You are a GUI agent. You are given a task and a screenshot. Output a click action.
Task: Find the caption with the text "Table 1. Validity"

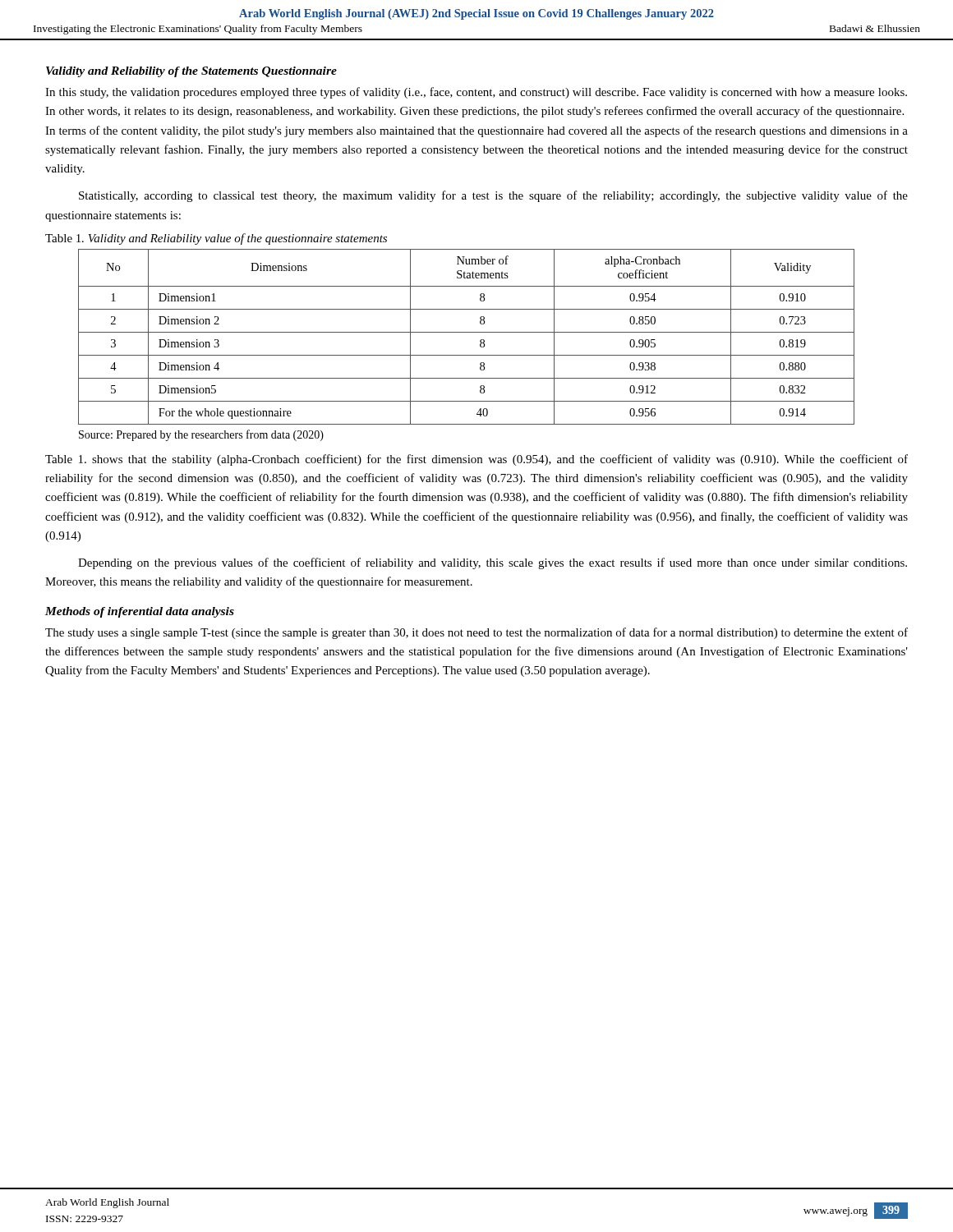(x=216, y=238)
